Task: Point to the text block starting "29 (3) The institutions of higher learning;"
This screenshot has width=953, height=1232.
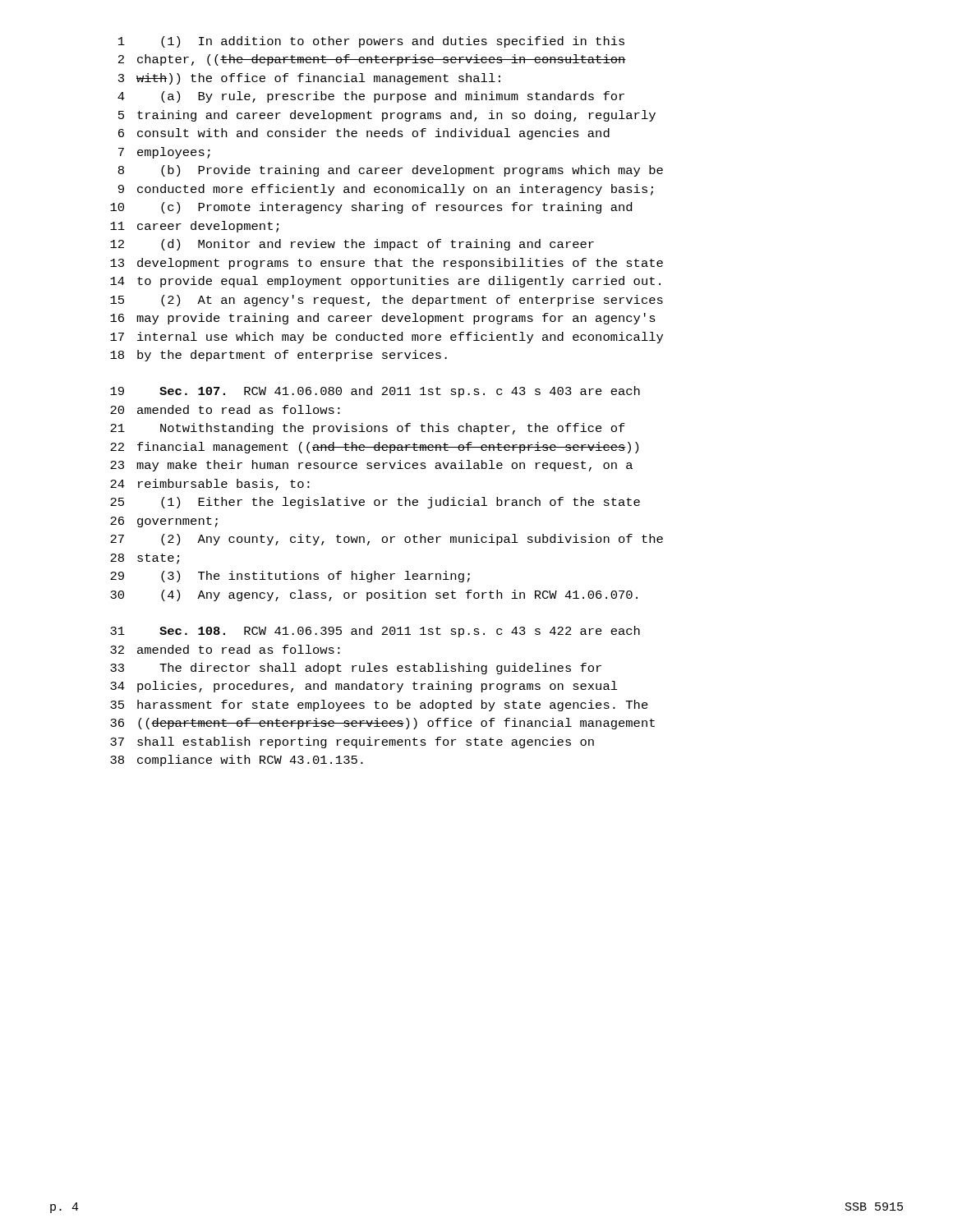Action: [481, 577]
